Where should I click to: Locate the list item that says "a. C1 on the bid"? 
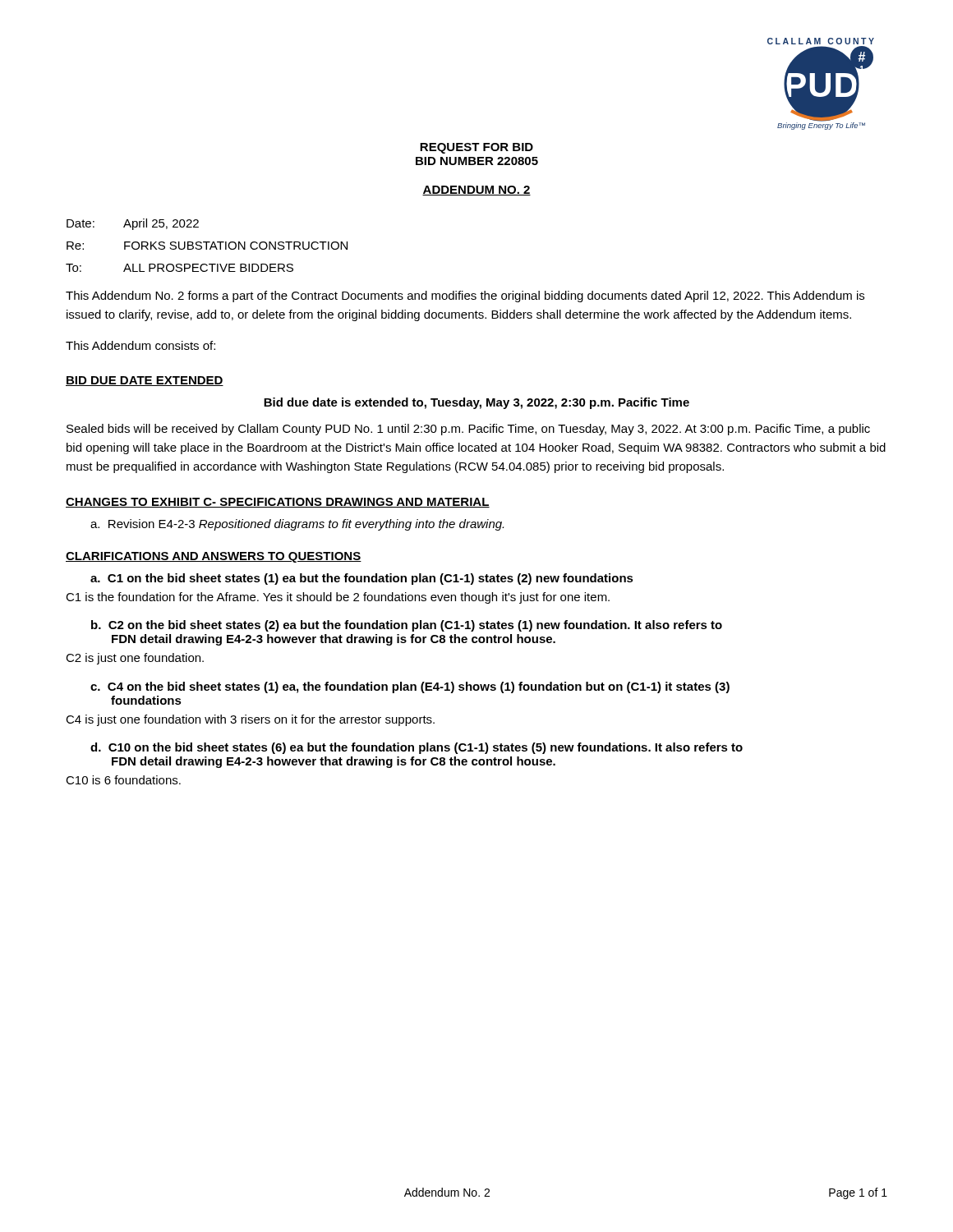[476, 588]
